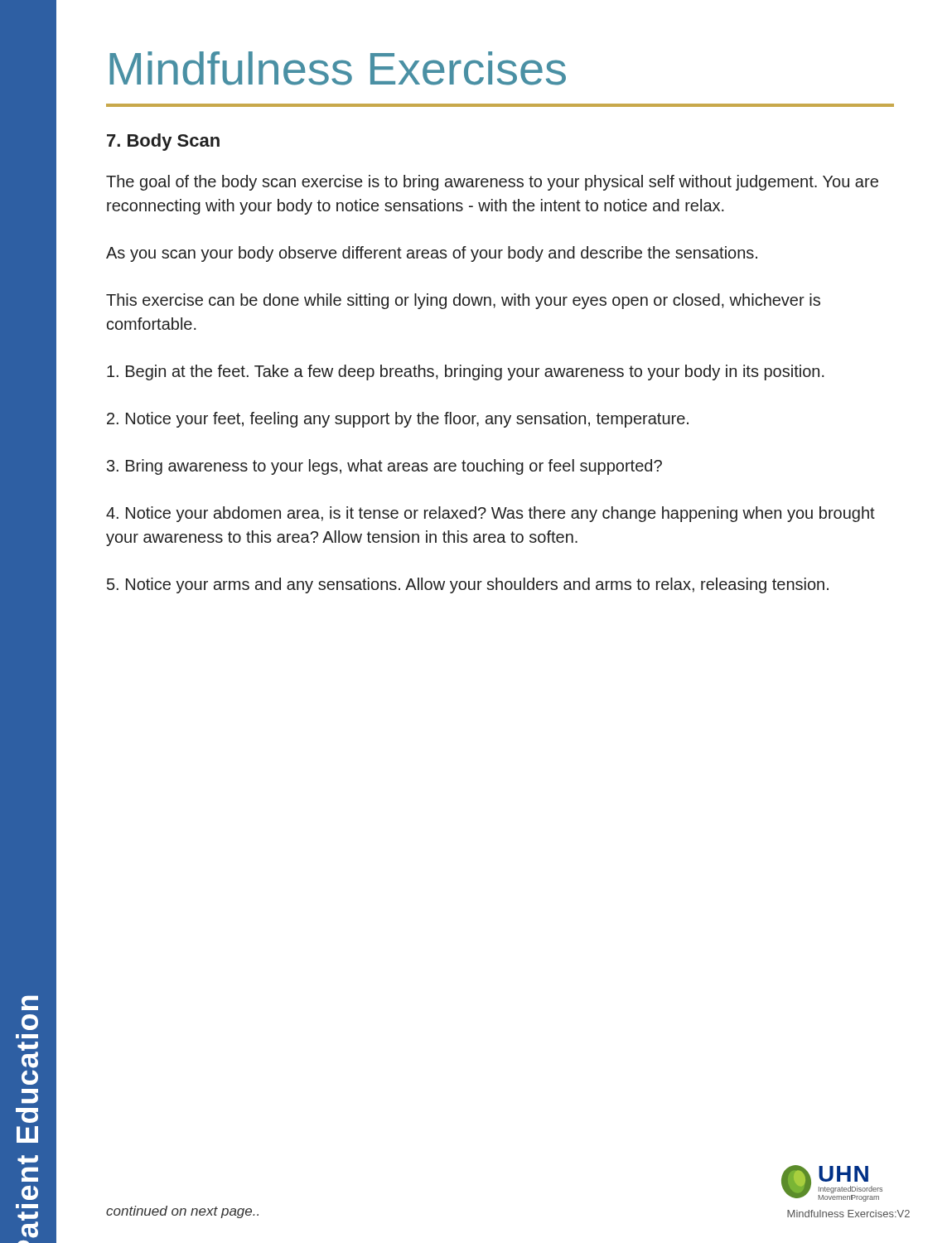Select the text block containing "This exercise can be"
Viewport: 952px width, 1243px height.
[x=500, y=312]
